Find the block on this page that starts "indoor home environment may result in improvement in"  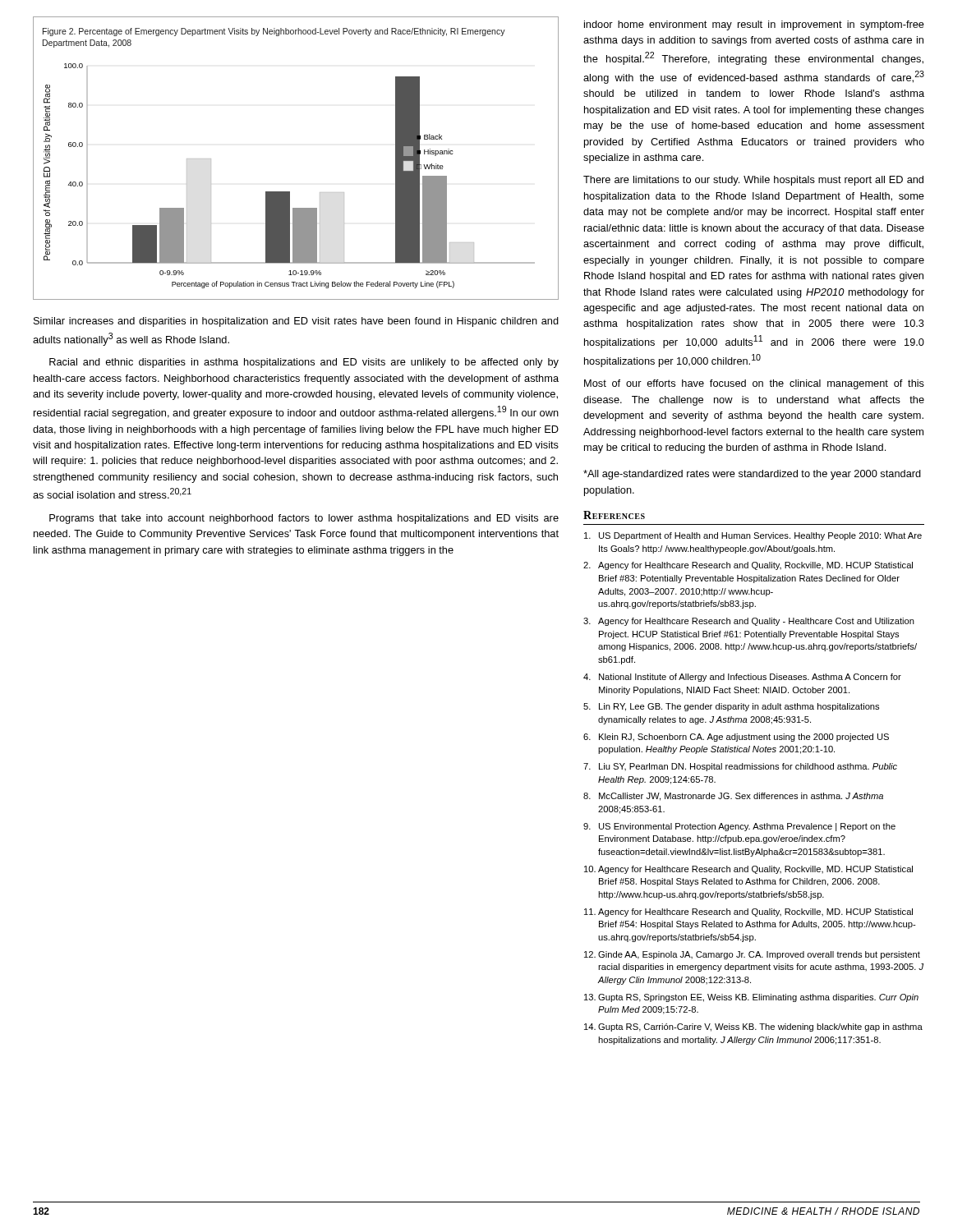(x=754, y=236)
